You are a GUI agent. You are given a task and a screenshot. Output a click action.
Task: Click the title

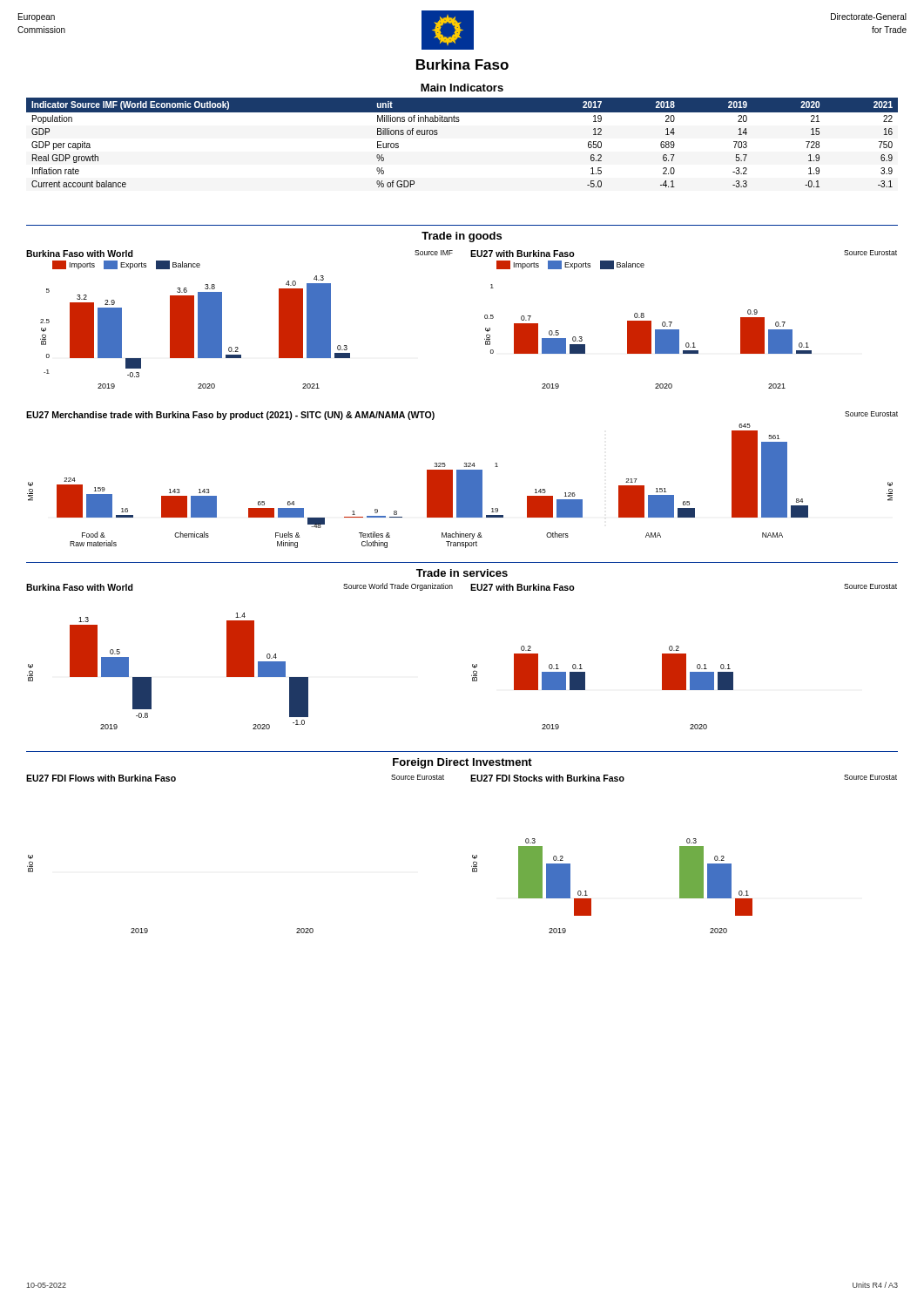462,65
